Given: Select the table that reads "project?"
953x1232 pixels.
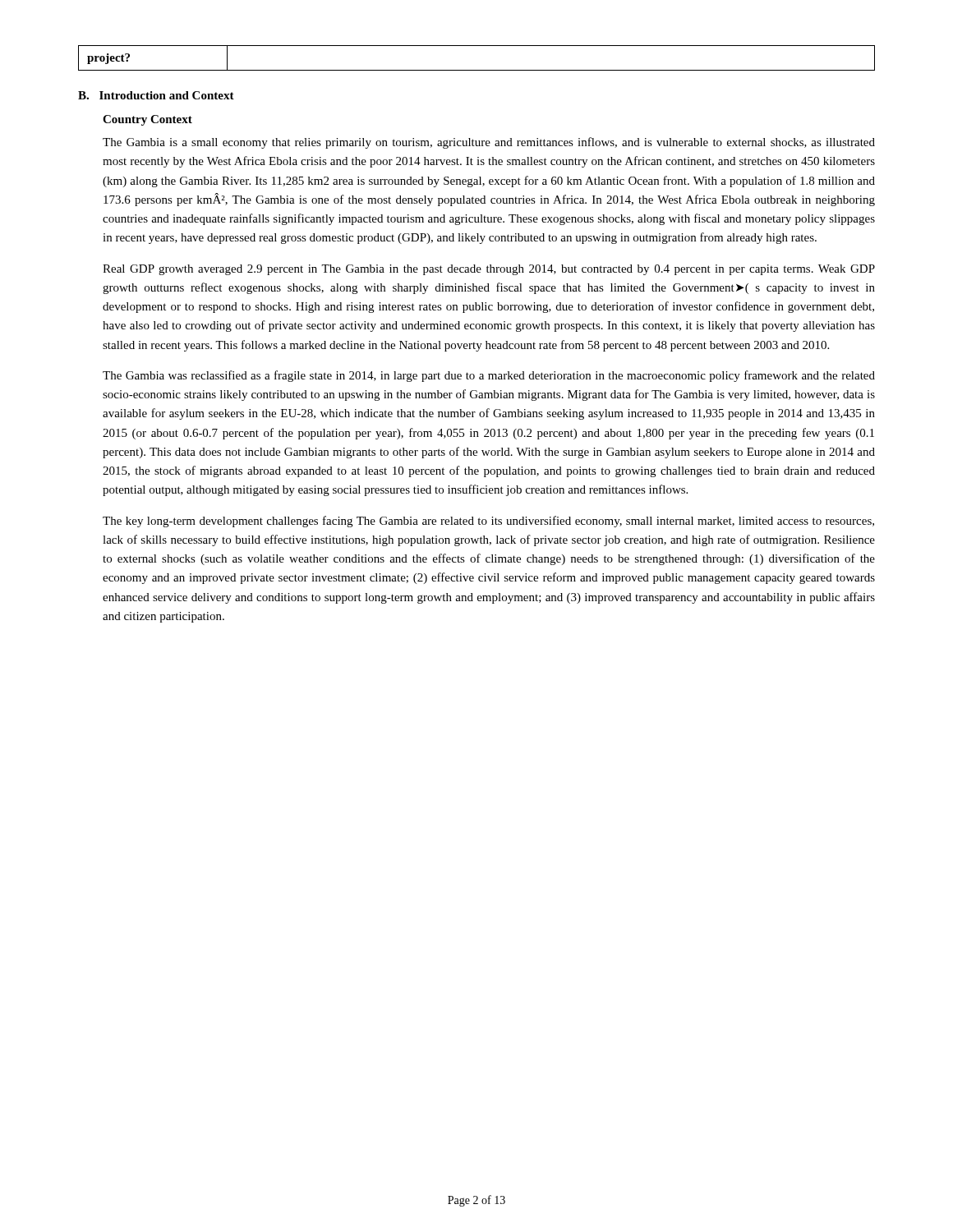Looking at the screenshot, I should tap(476, 58).
